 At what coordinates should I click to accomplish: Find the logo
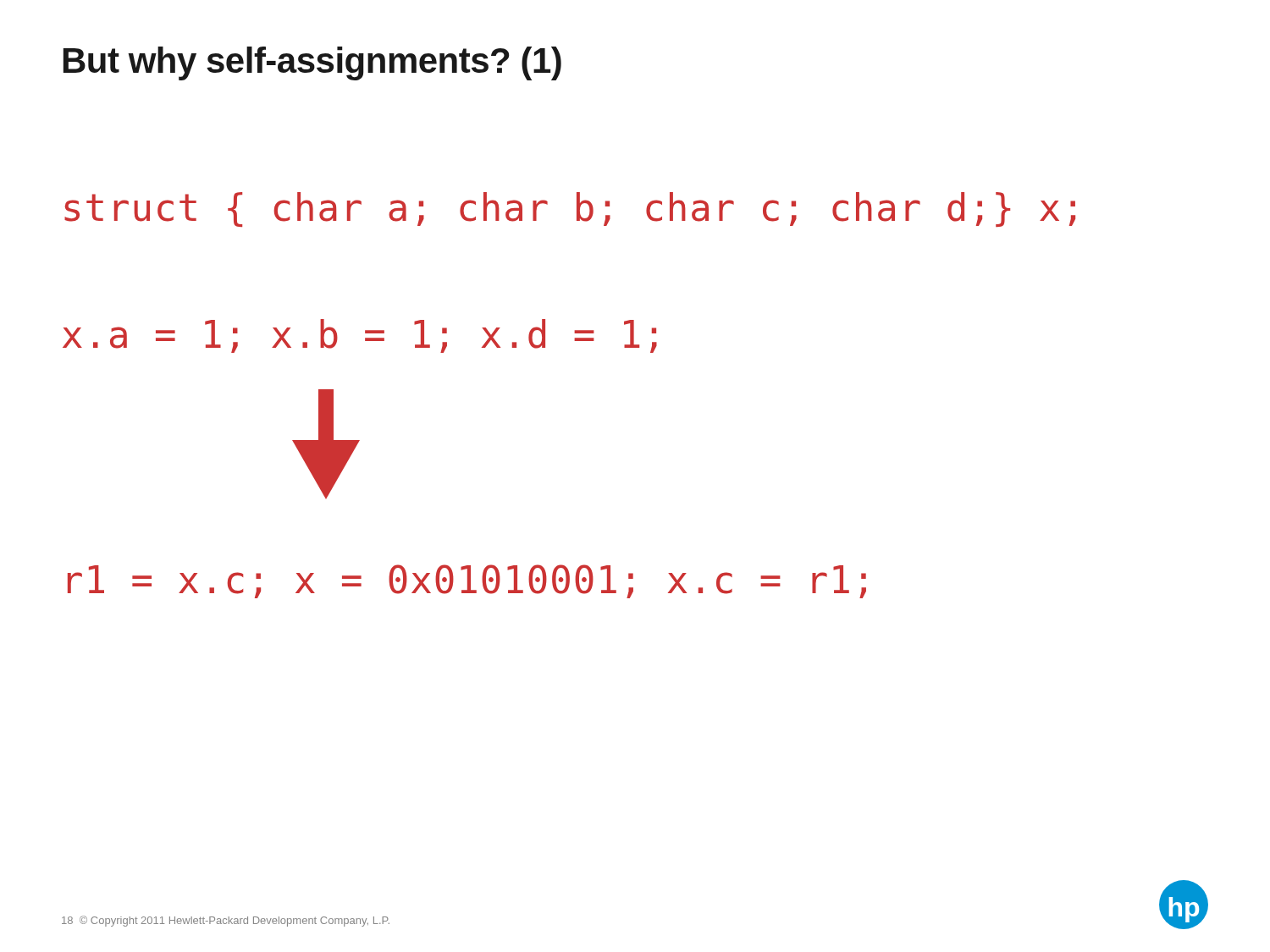click(x=1184, y=906)
